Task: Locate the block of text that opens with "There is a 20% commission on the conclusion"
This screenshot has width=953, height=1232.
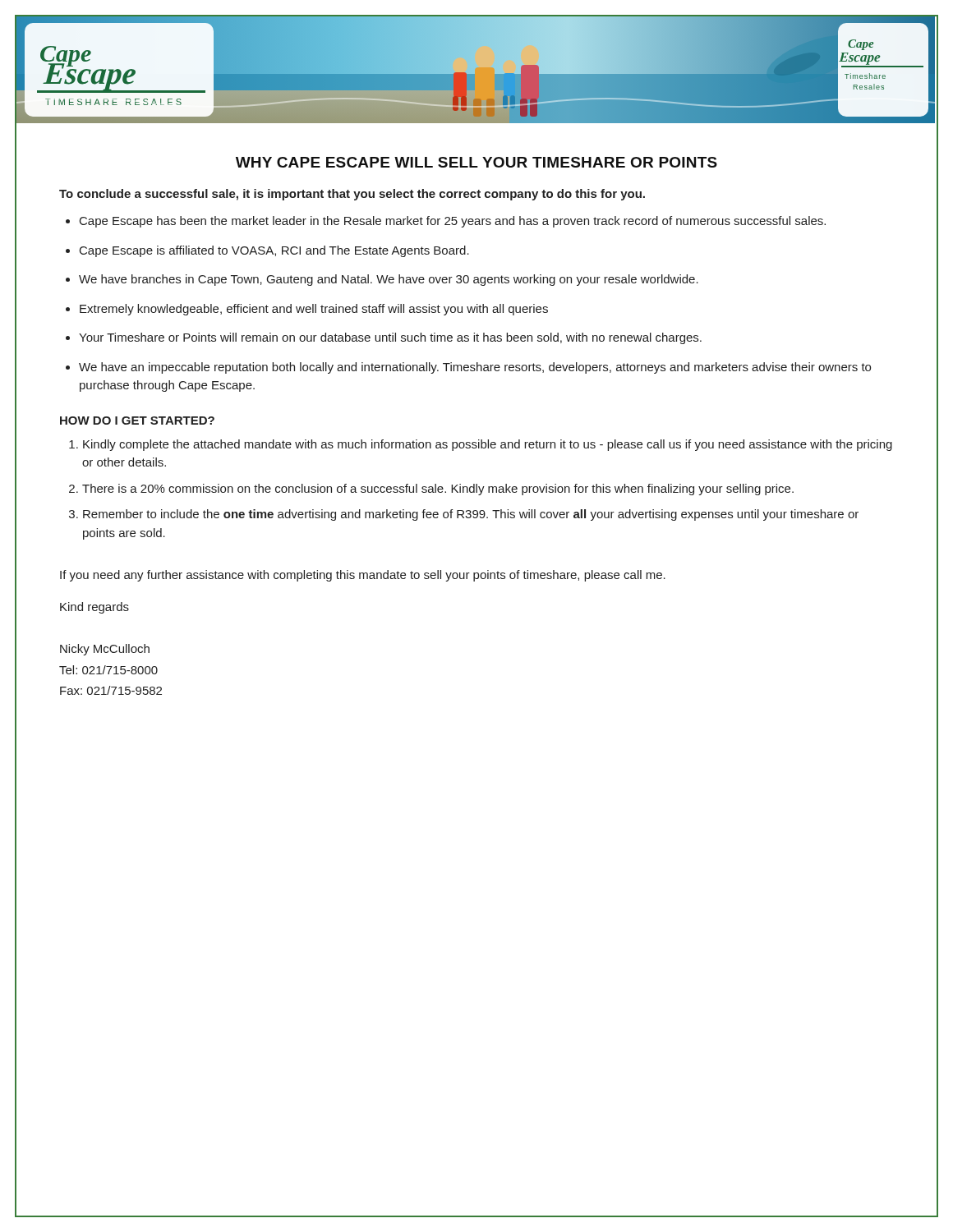Action: point(438,488)
